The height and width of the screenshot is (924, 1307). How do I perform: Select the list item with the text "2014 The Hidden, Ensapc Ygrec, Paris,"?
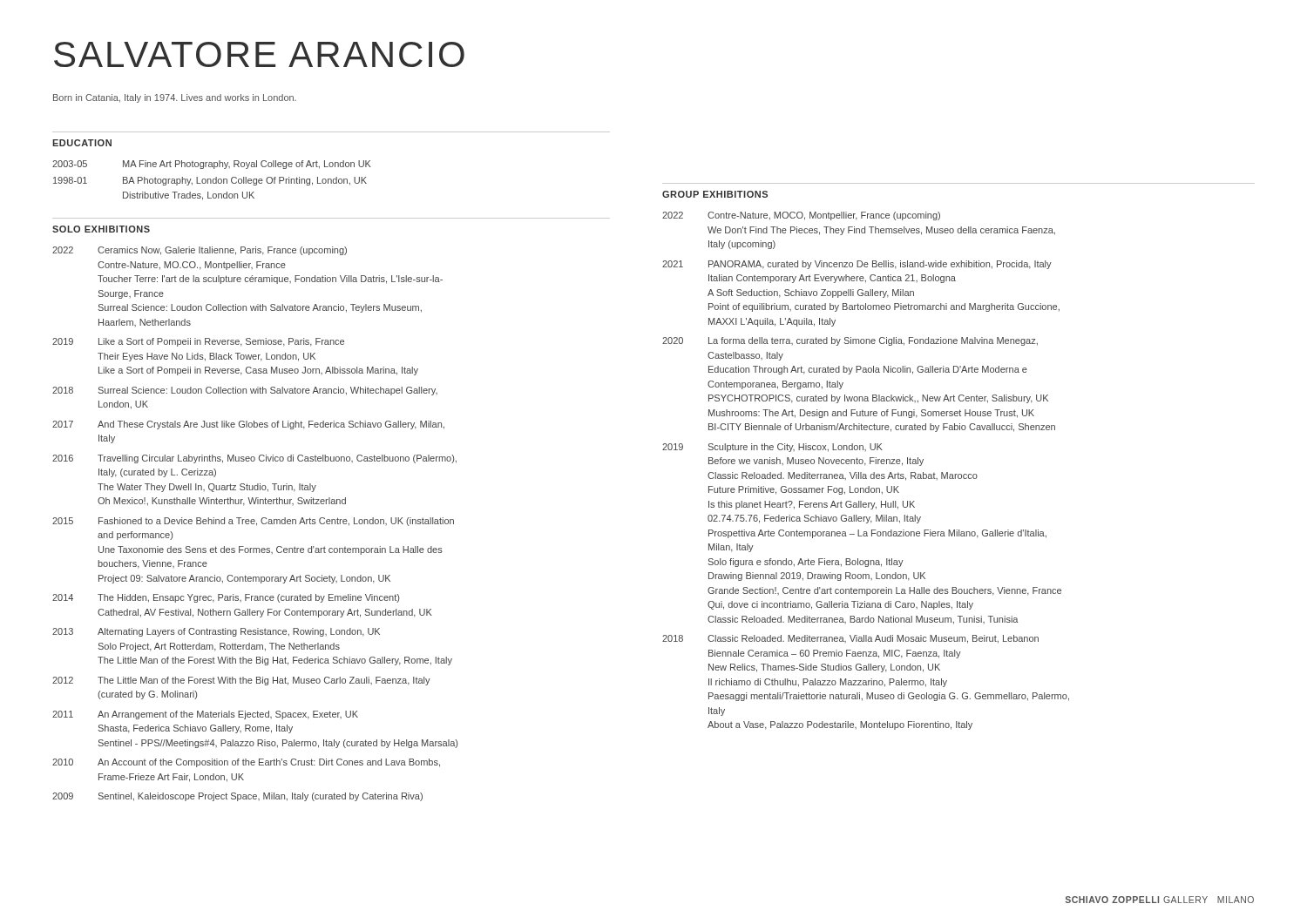click(331, 605)
